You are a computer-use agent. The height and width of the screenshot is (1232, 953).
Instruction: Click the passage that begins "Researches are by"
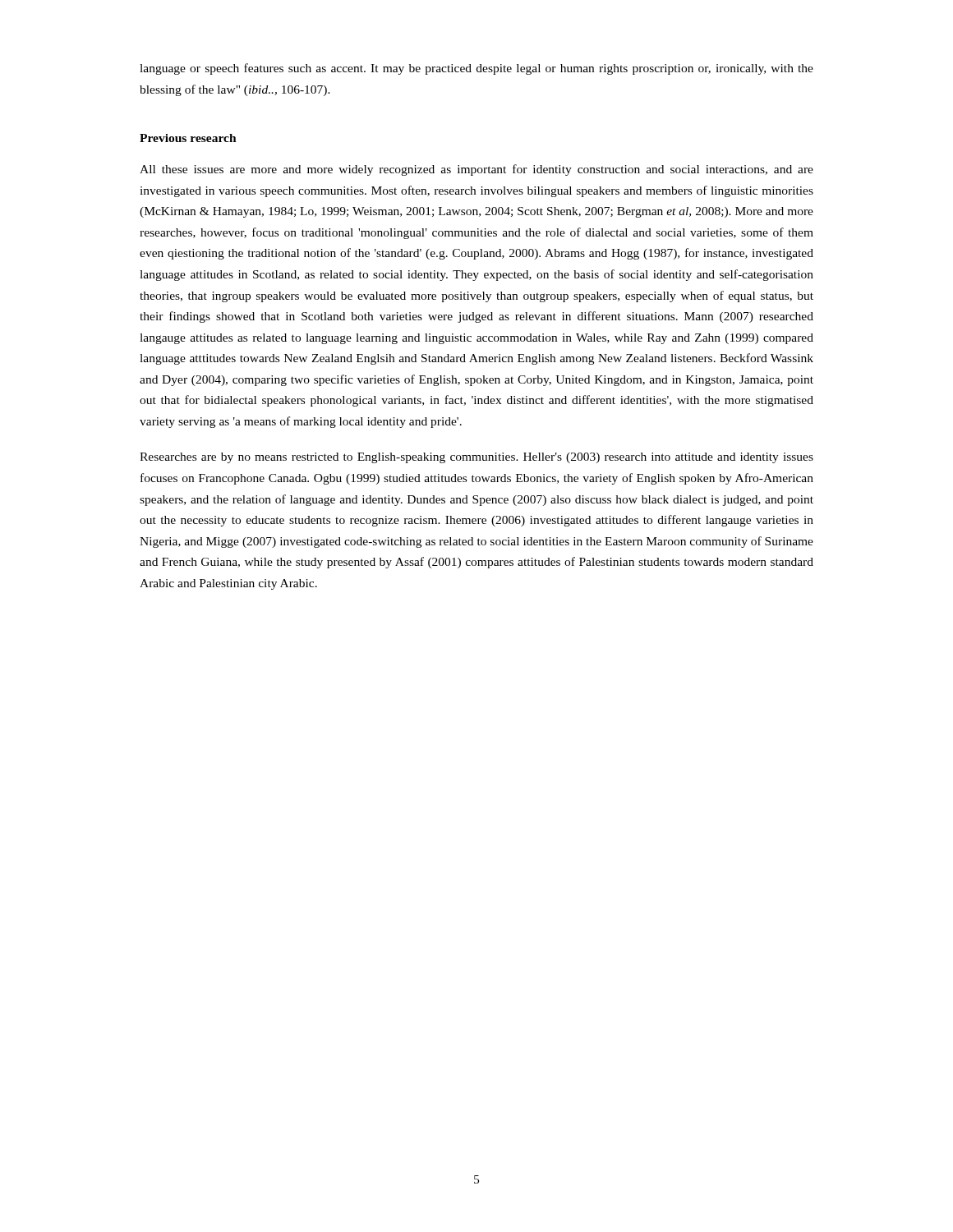(x=476, y=520)
